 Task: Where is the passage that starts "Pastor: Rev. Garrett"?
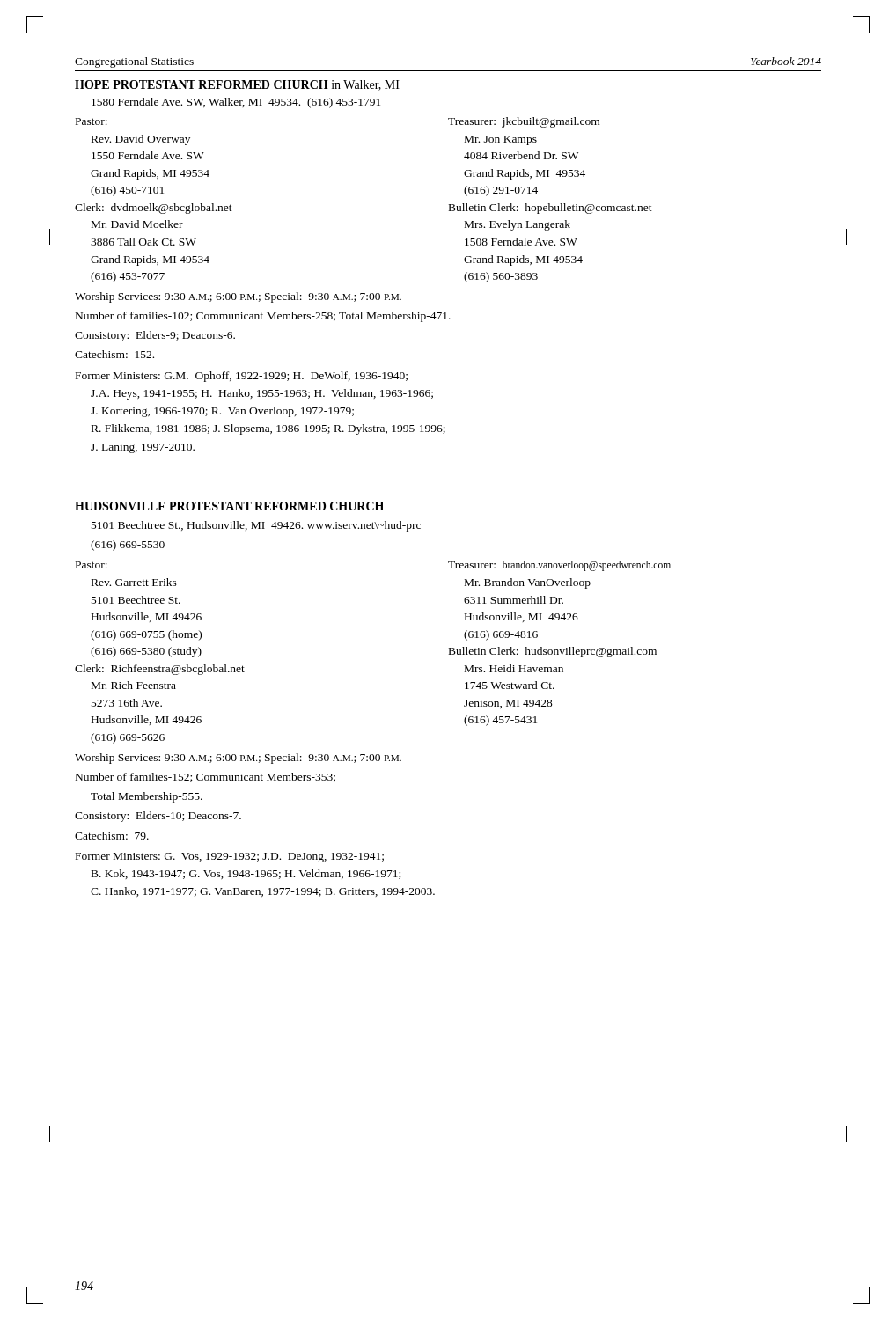(x=448, y=651)
